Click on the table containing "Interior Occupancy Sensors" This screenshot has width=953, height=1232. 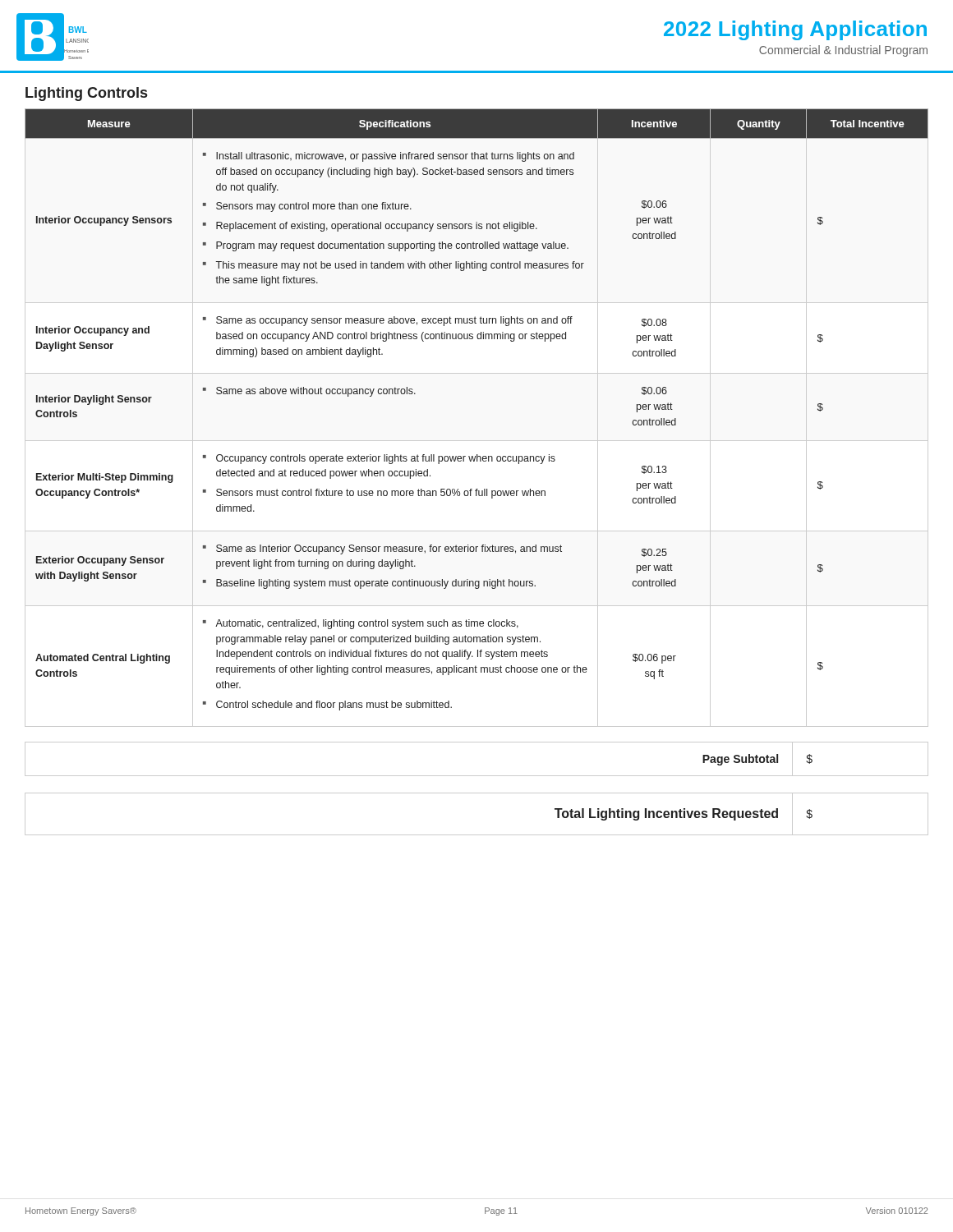tap(476, 418)
